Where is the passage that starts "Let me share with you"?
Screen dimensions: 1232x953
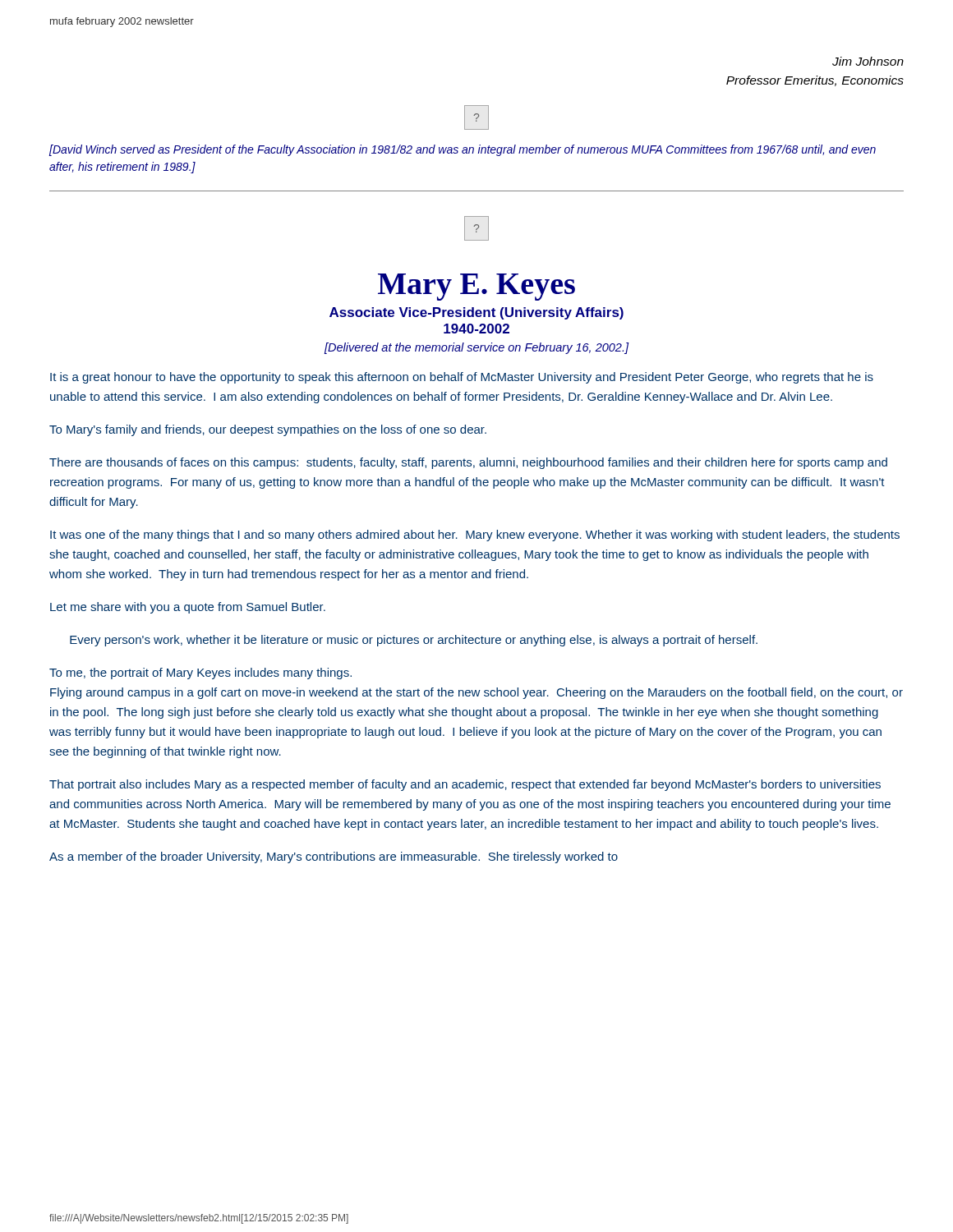coord(188,606)
